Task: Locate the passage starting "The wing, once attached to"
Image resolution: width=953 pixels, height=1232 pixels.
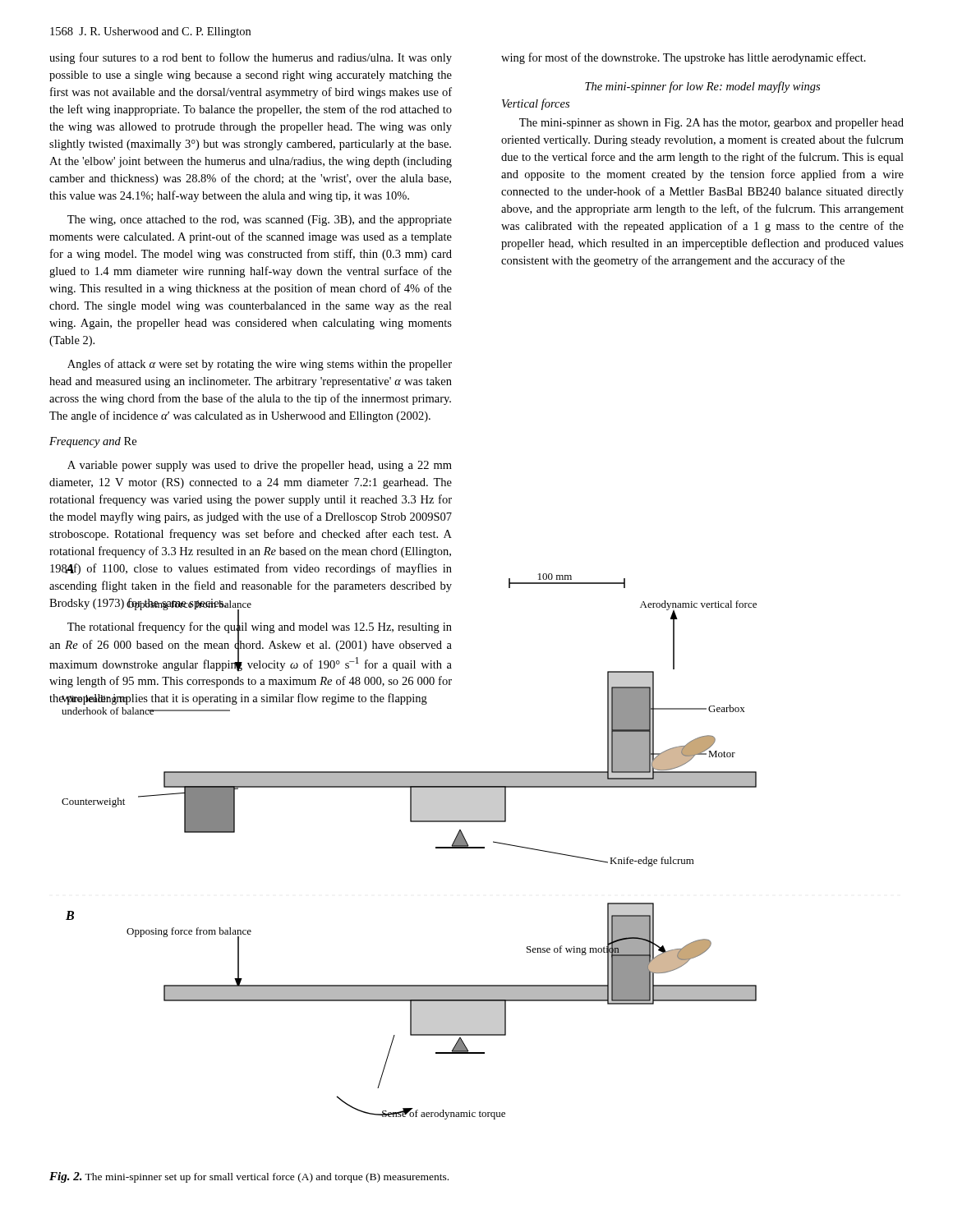Action: pos(251,280)
